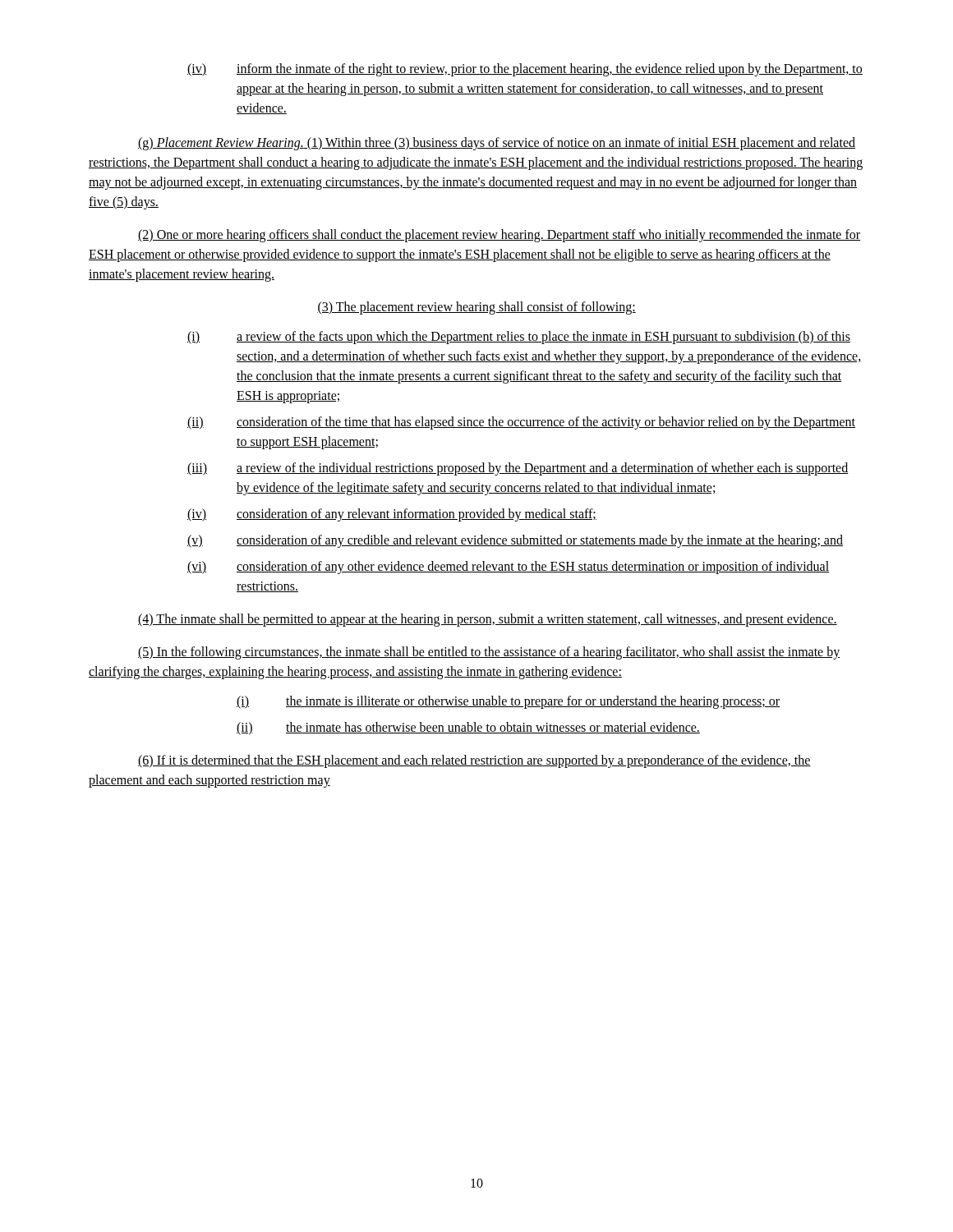
Task: Point to the passage starting "(v) consideration of any credible and relevant evidence"
Action: 526,540
